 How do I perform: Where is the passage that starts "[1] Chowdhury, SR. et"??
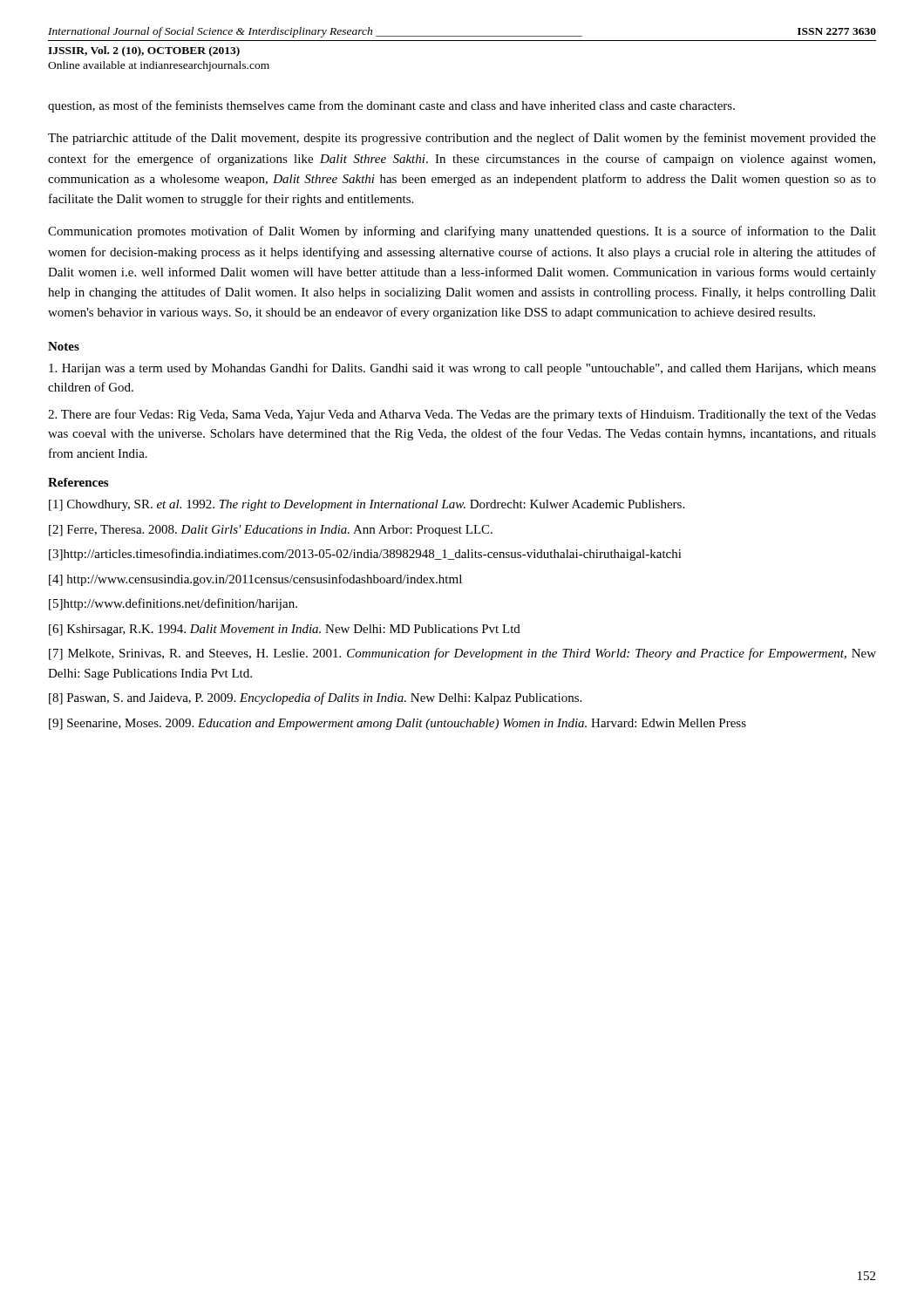(367, 504)
